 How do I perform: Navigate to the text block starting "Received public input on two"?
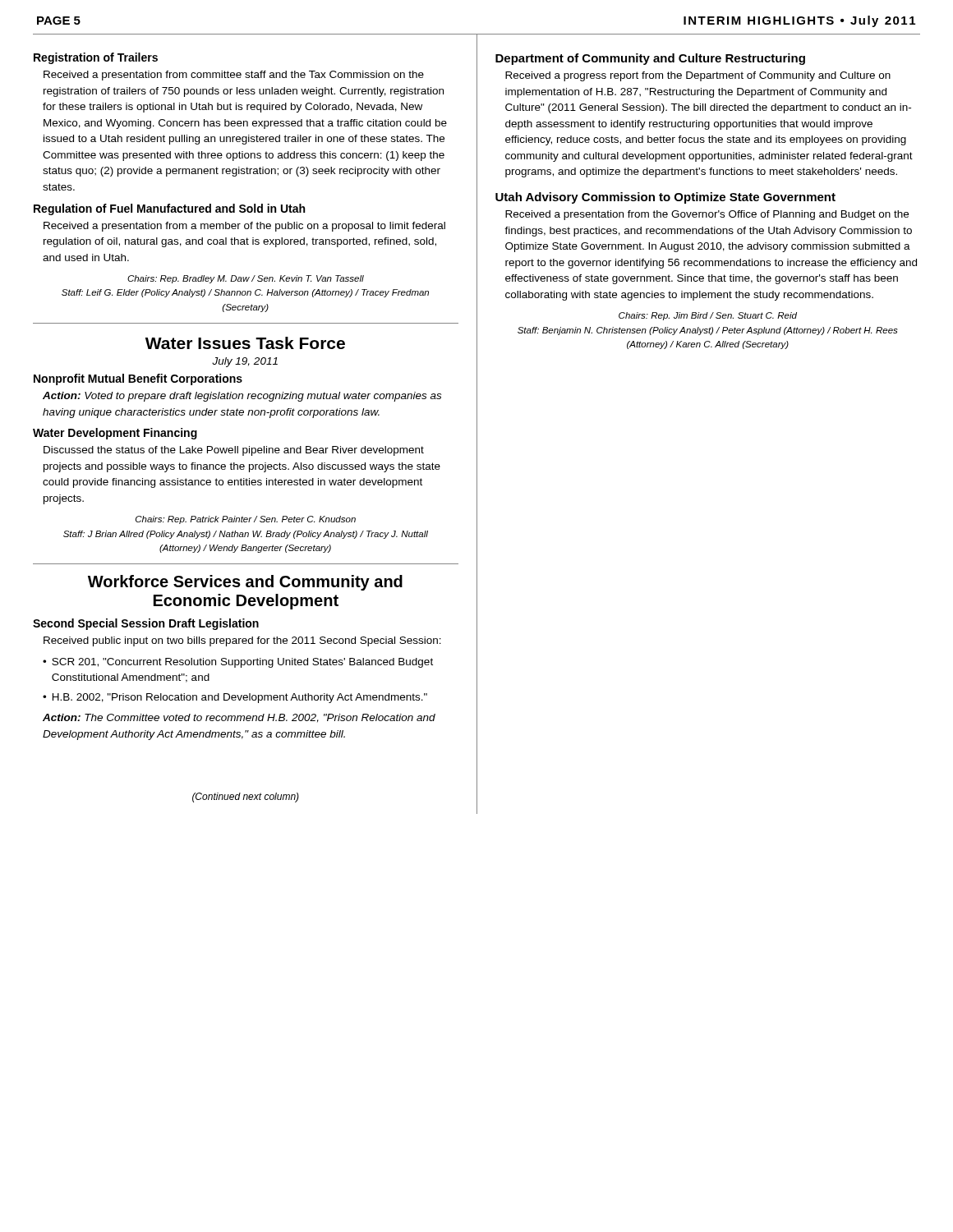pos(242,640)
